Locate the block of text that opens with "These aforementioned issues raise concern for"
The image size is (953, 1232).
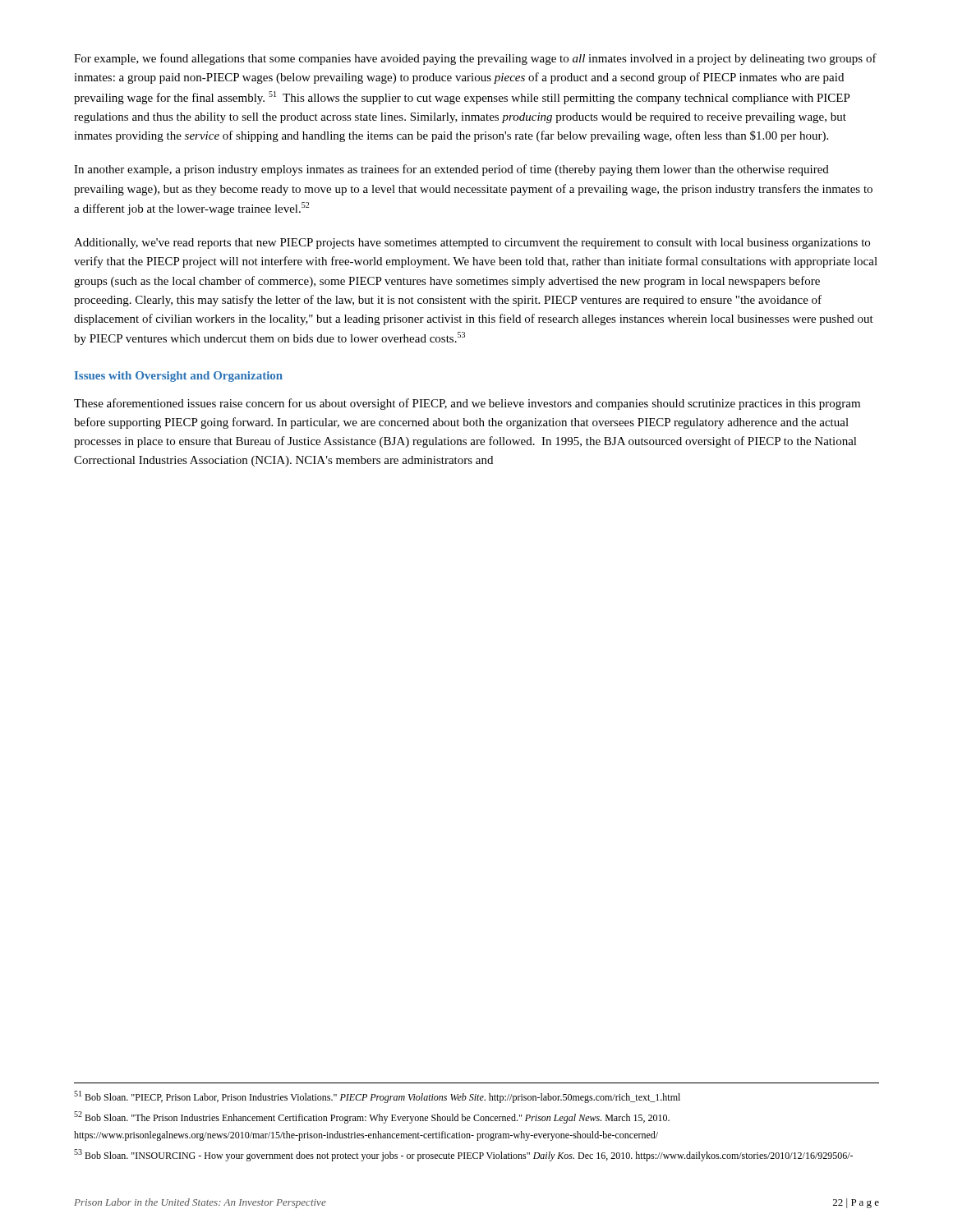coord(467,432)
